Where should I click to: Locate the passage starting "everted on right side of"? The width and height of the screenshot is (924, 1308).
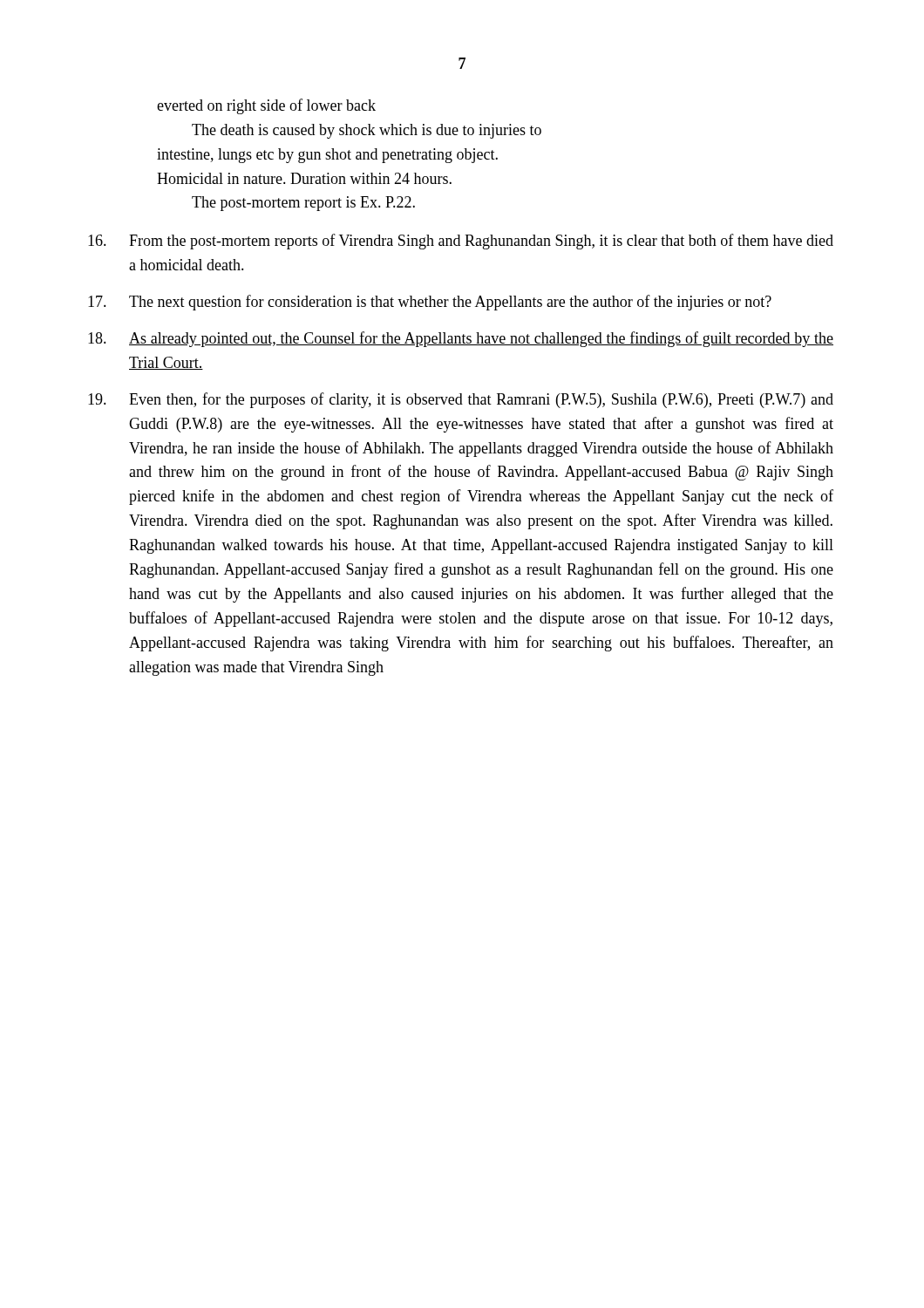click(497, 155)
